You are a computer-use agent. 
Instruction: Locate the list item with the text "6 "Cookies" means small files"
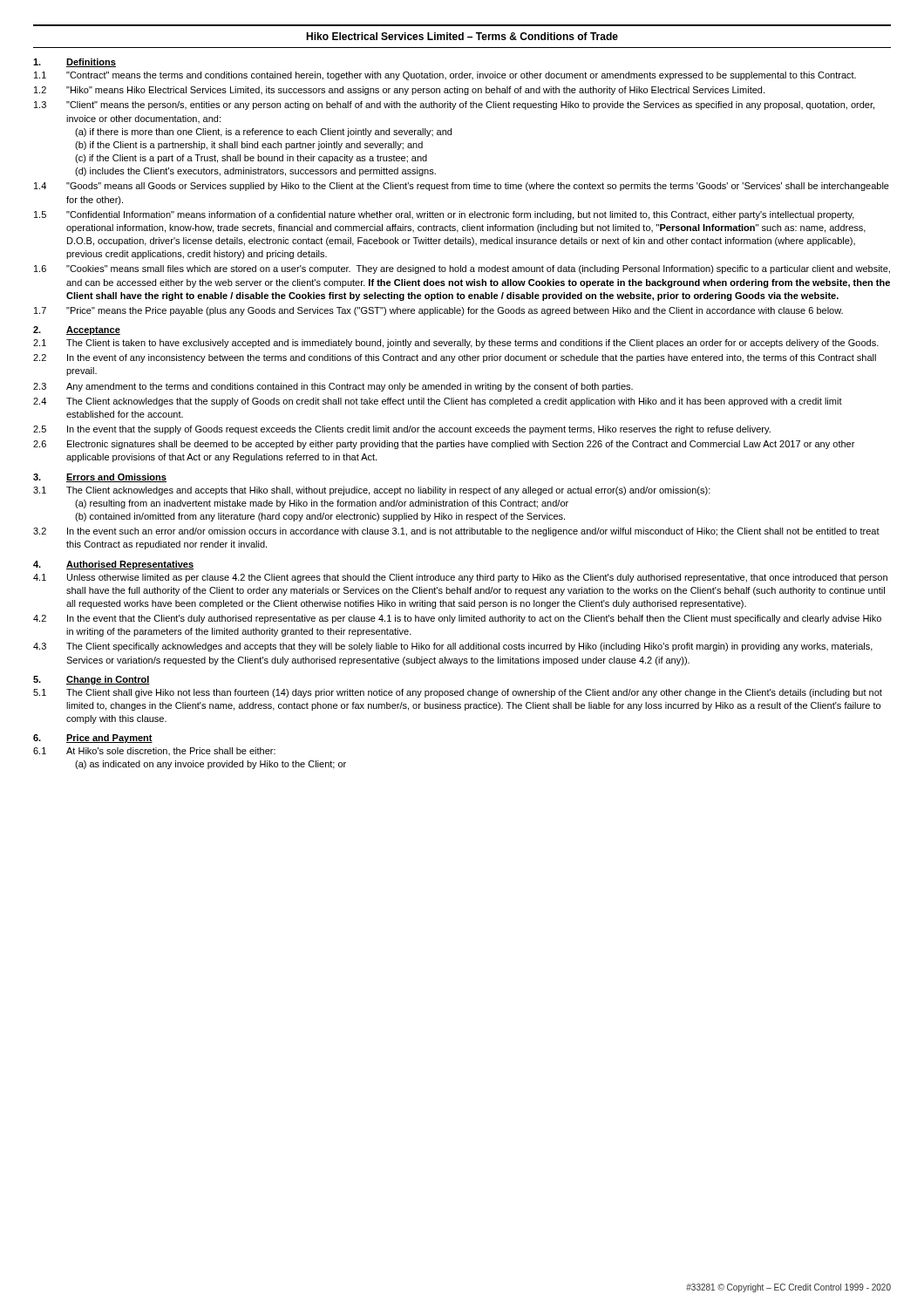click(462, 283)
